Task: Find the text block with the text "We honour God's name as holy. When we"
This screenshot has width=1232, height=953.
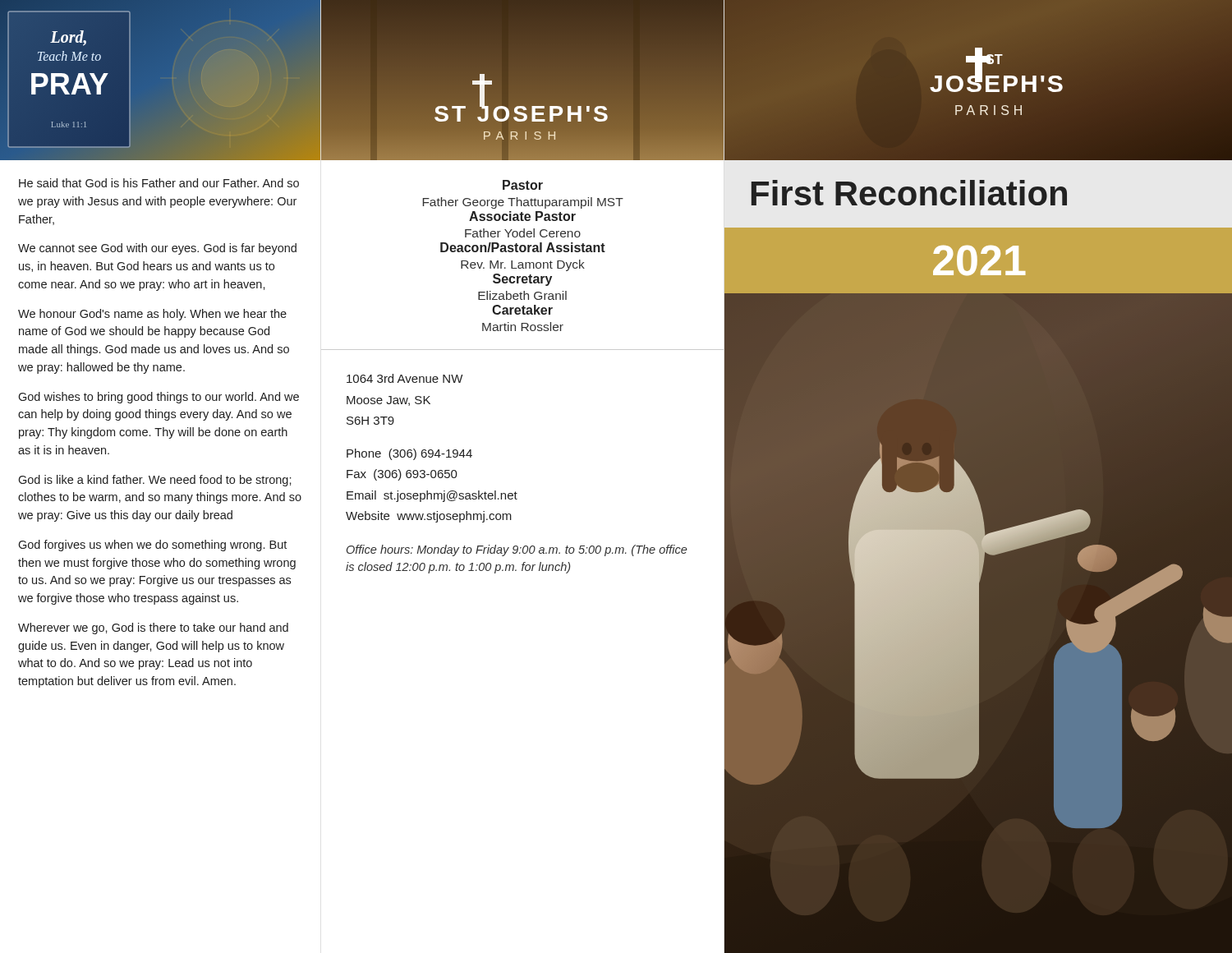Action: [160, 341]
